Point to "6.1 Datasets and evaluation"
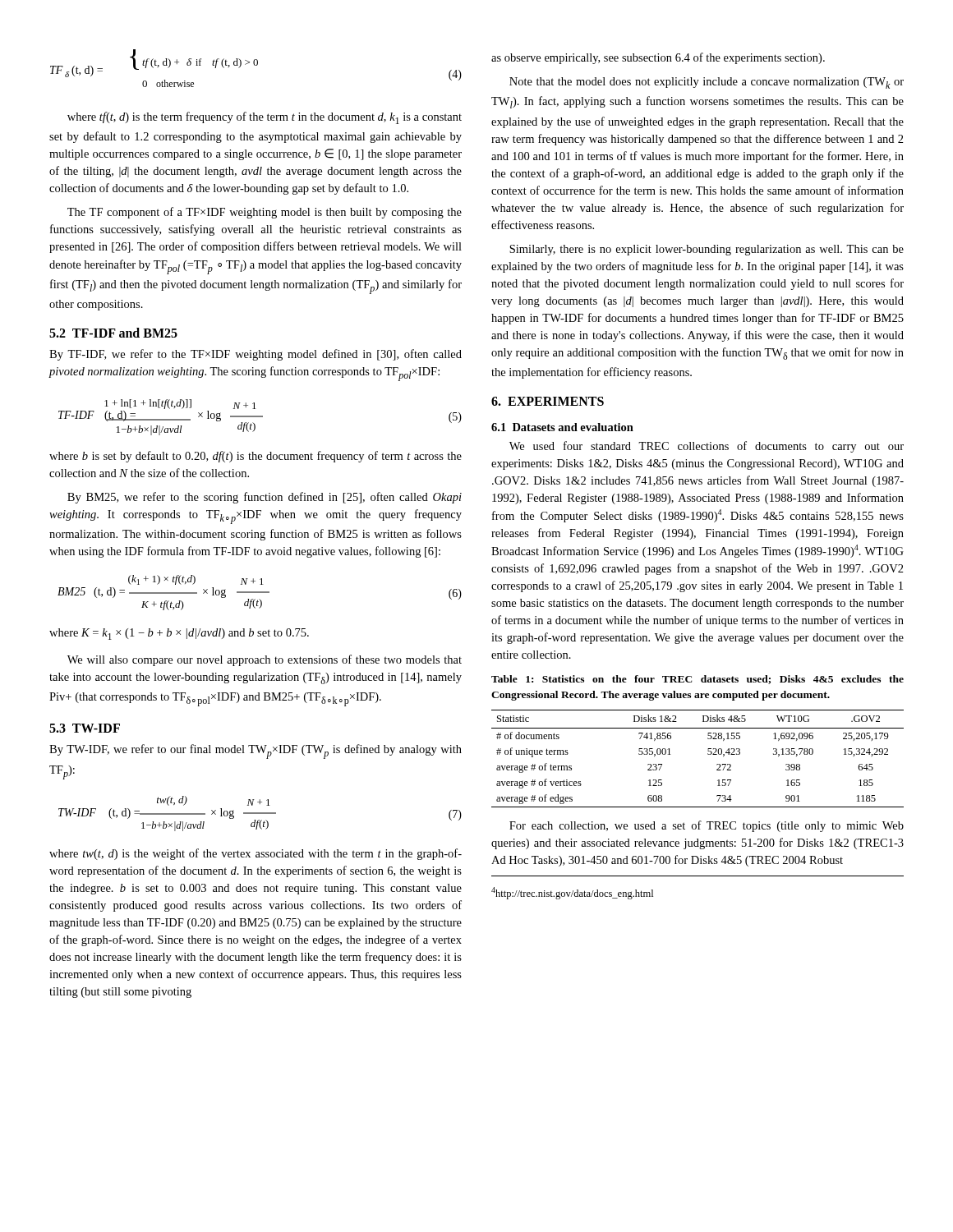953x1232 pixels. tap(562, 427)
